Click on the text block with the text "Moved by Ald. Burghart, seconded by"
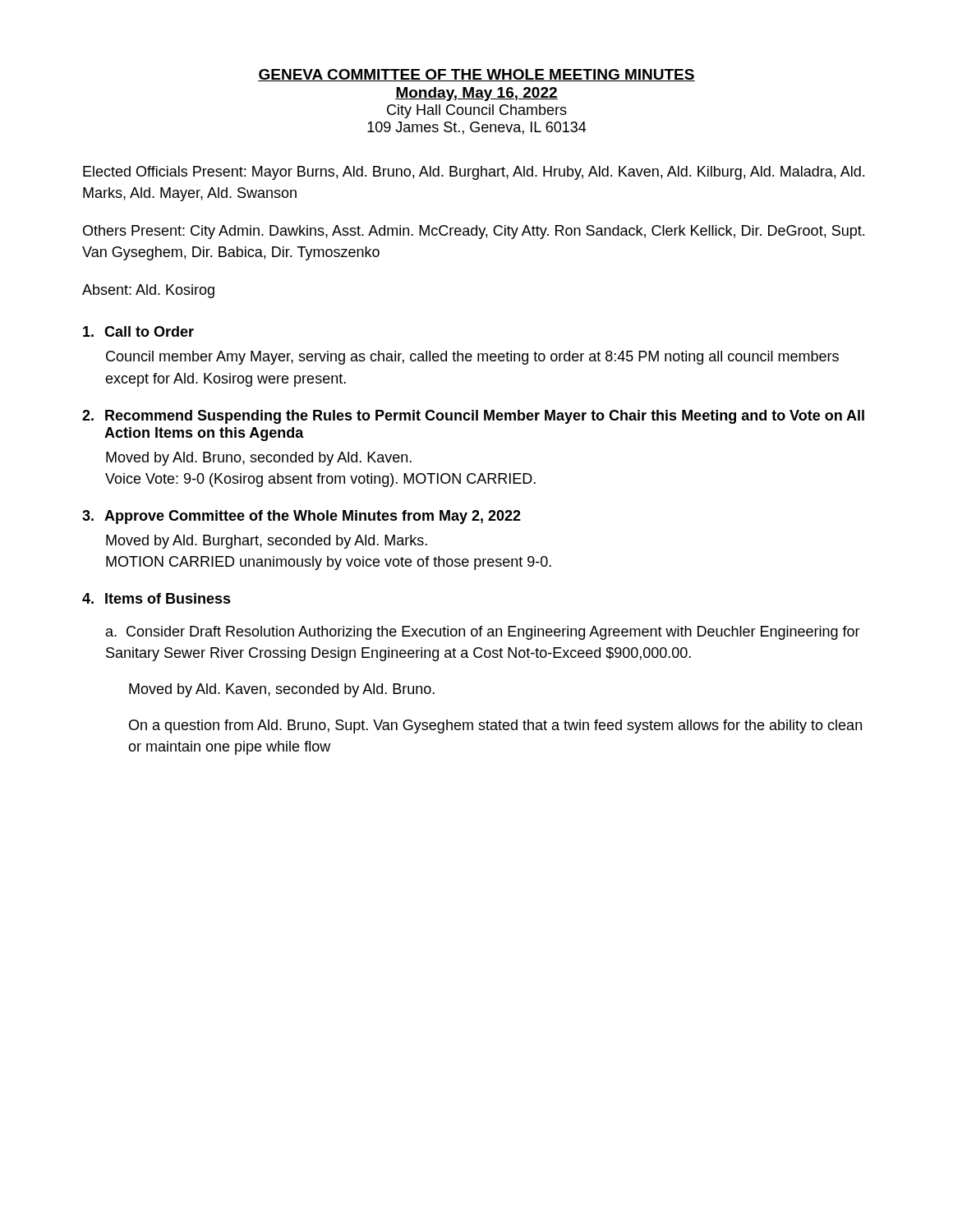Viewport: 953px width, 1232px height. tap(329, 551)
